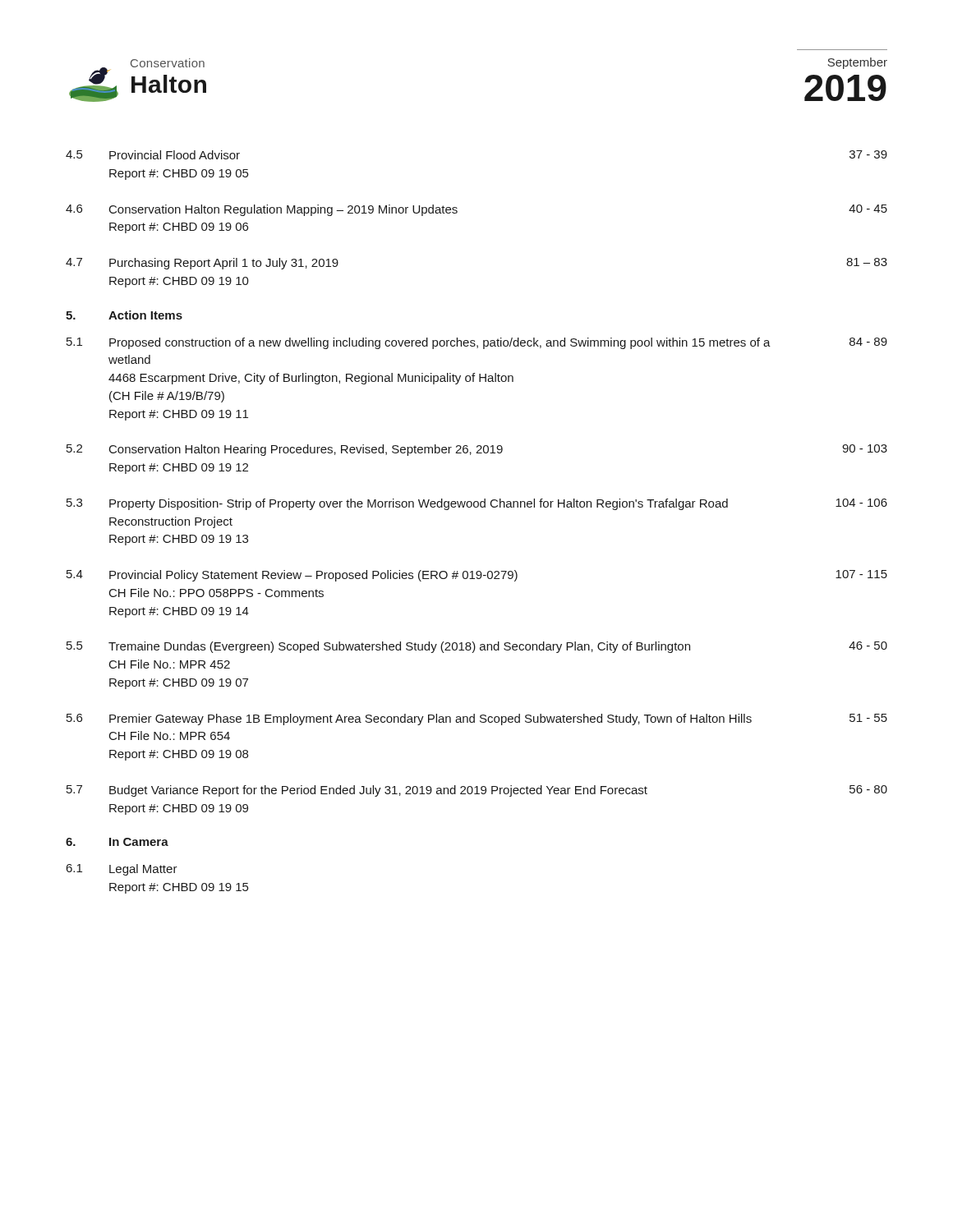Select the block starting "6.1 Legal Matter Report #: CHBD 09"

click(x=122, y=870)
